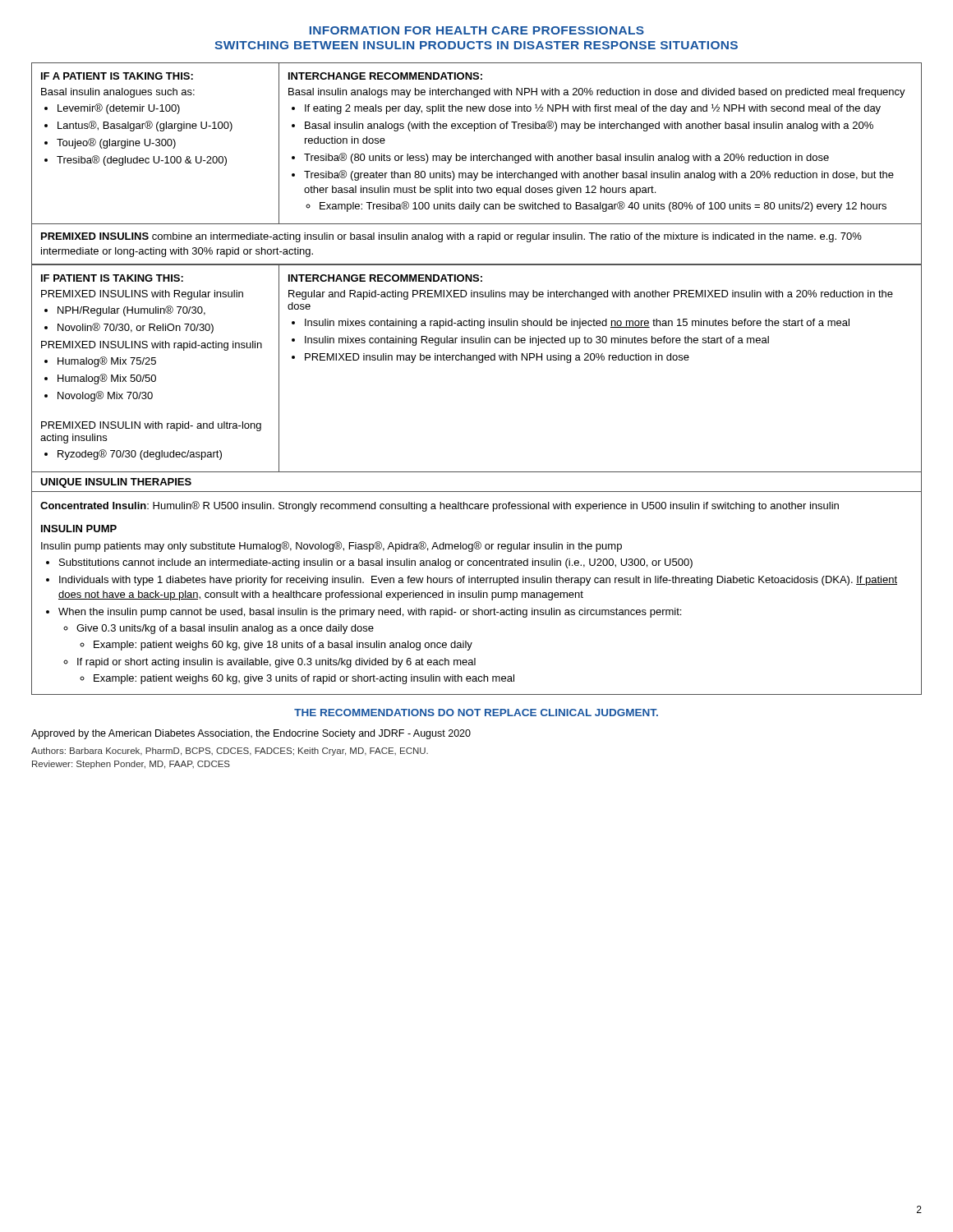Image resolution: width=953 pixels, height=1232 pixels.
Task: Find the text block starting "INSULIN PUMP"
Action: [79, 528]
